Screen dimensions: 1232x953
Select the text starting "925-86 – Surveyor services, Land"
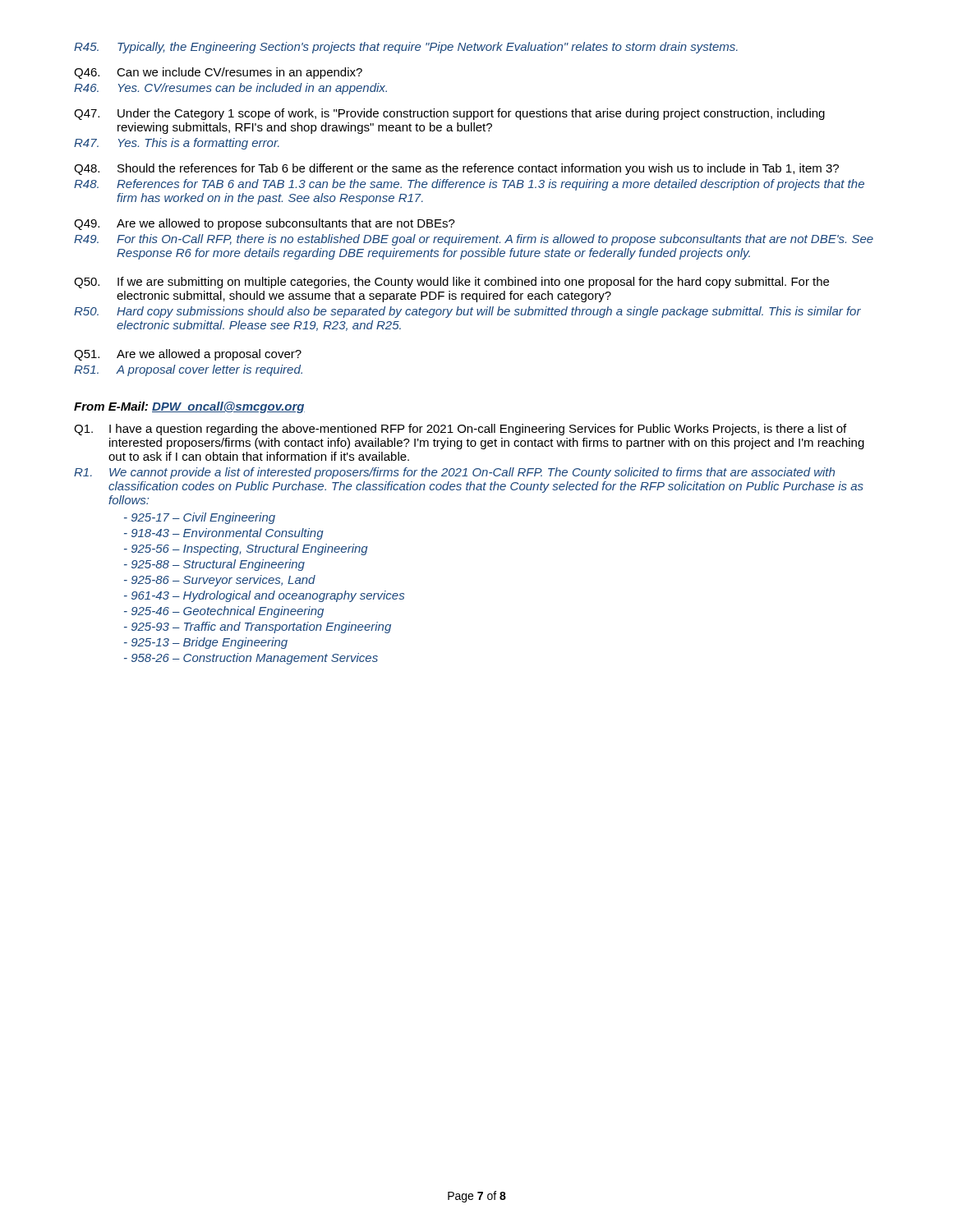(x=219, y=579)
